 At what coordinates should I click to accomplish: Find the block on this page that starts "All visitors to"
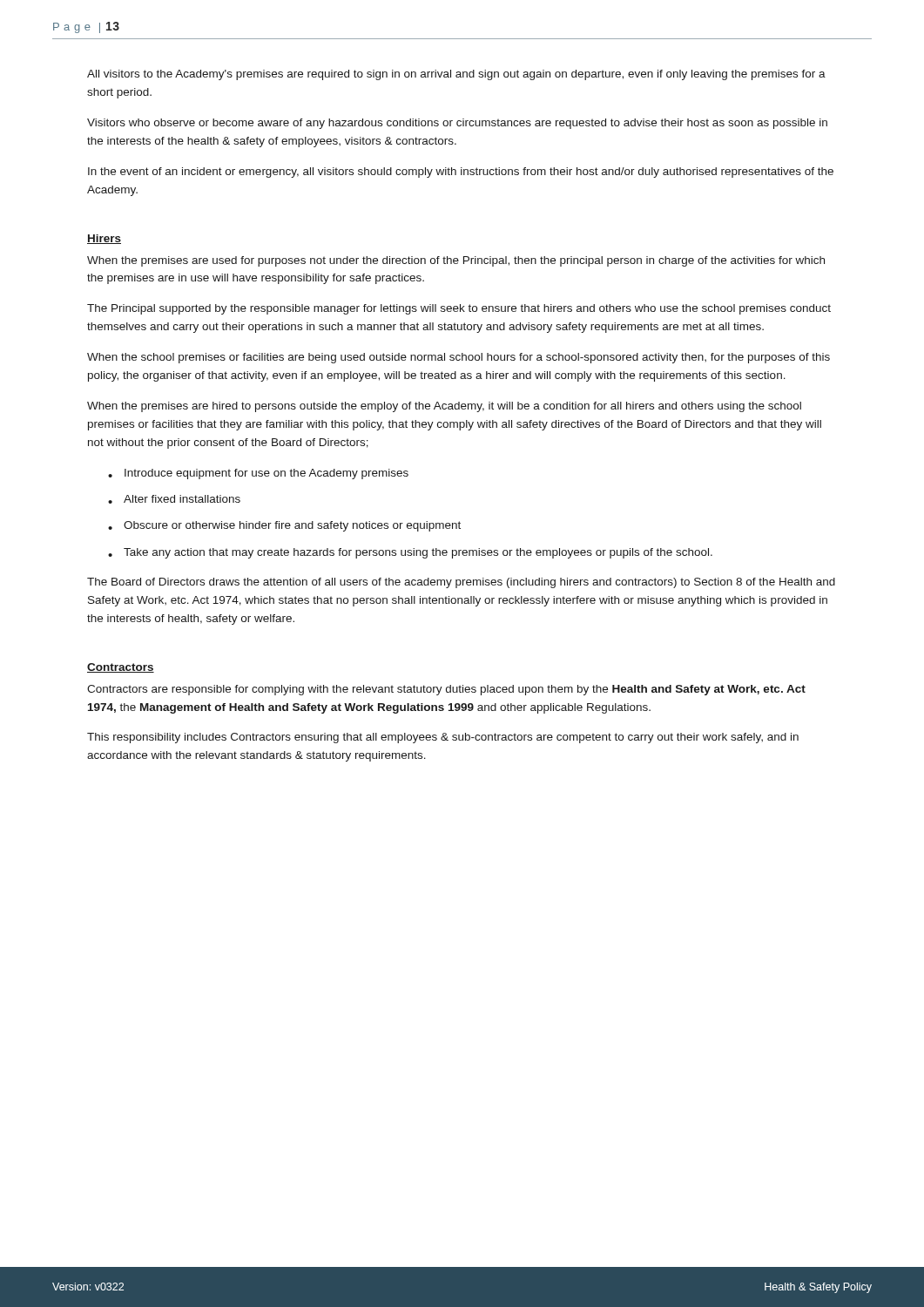click(456, 83)
